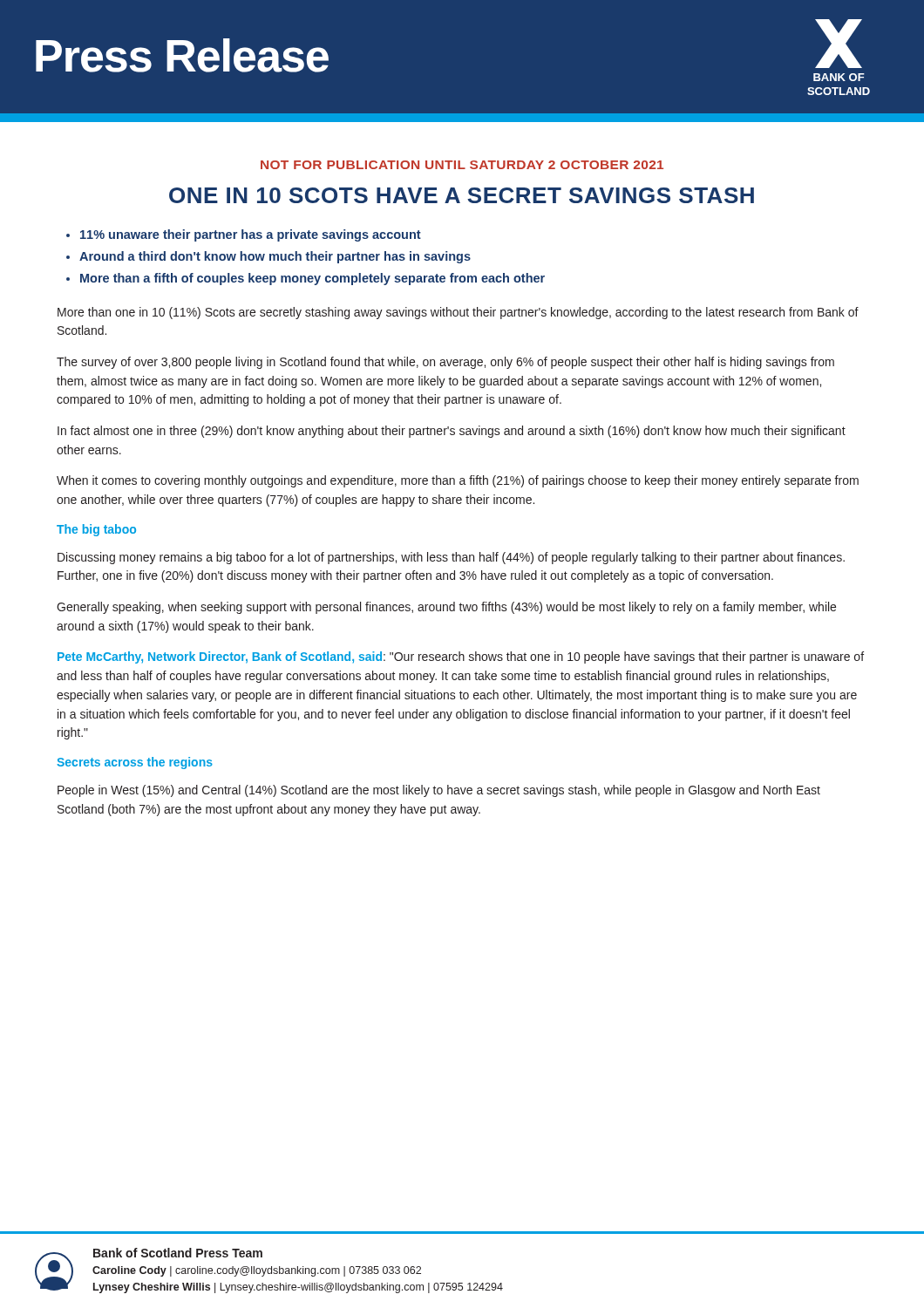Locate the section header that says "Secrets across the regions"
924x1308 pixels.
coord(135,762)
